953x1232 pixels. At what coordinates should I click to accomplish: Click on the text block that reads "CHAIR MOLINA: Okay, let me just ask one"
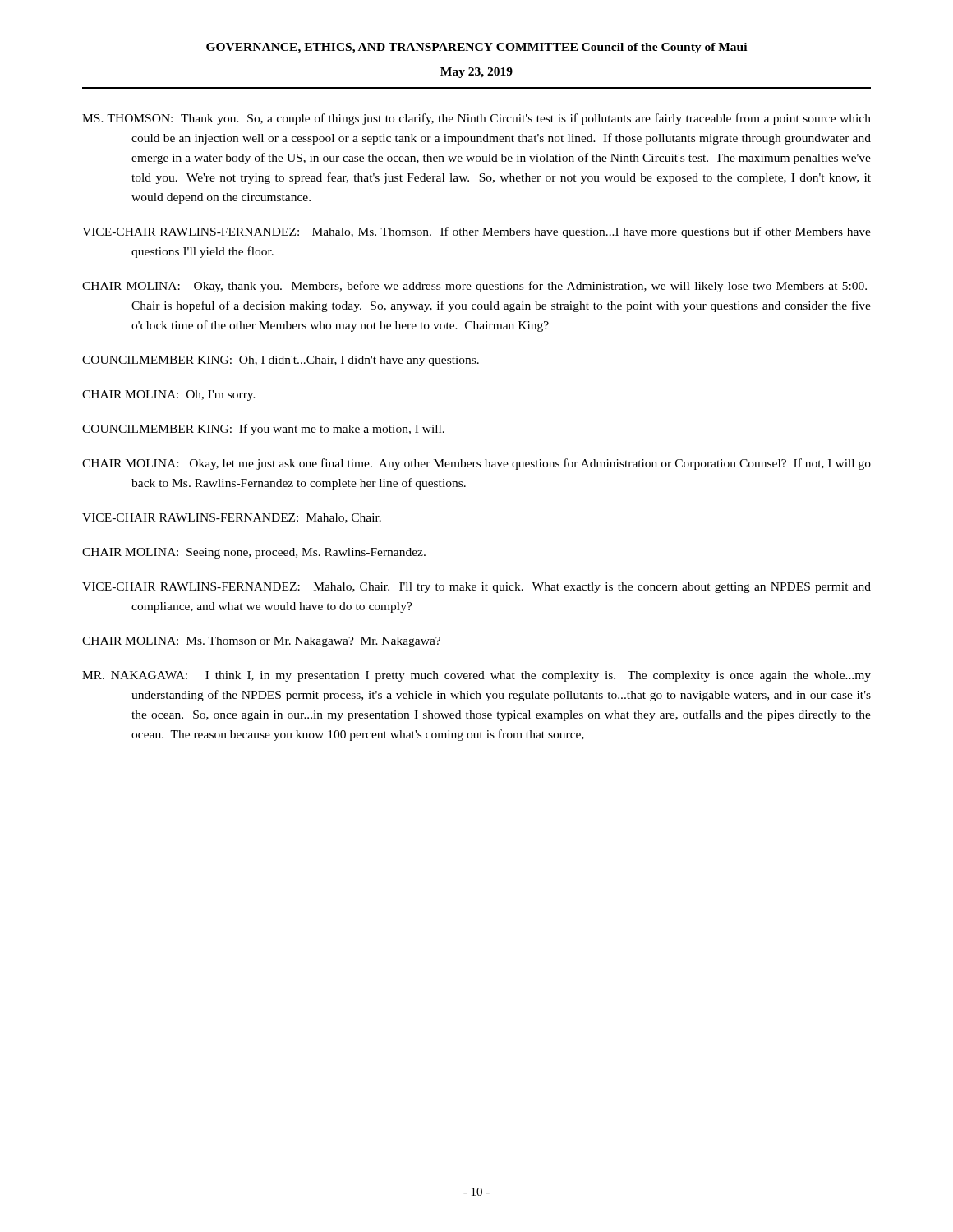coord(476,473)
